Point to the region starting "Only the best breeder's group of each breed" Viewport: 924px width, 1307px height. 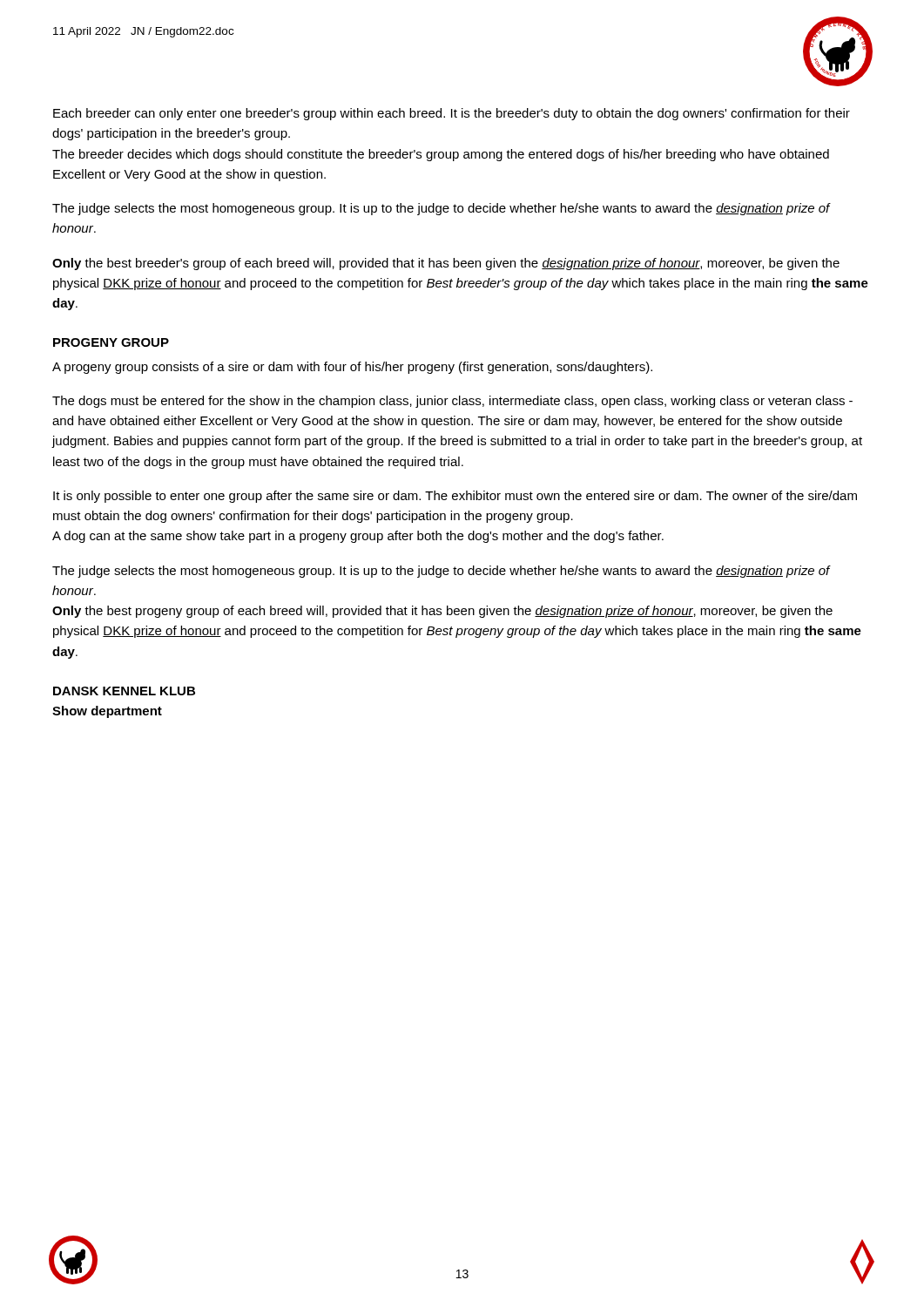click(x=460, y=283)
